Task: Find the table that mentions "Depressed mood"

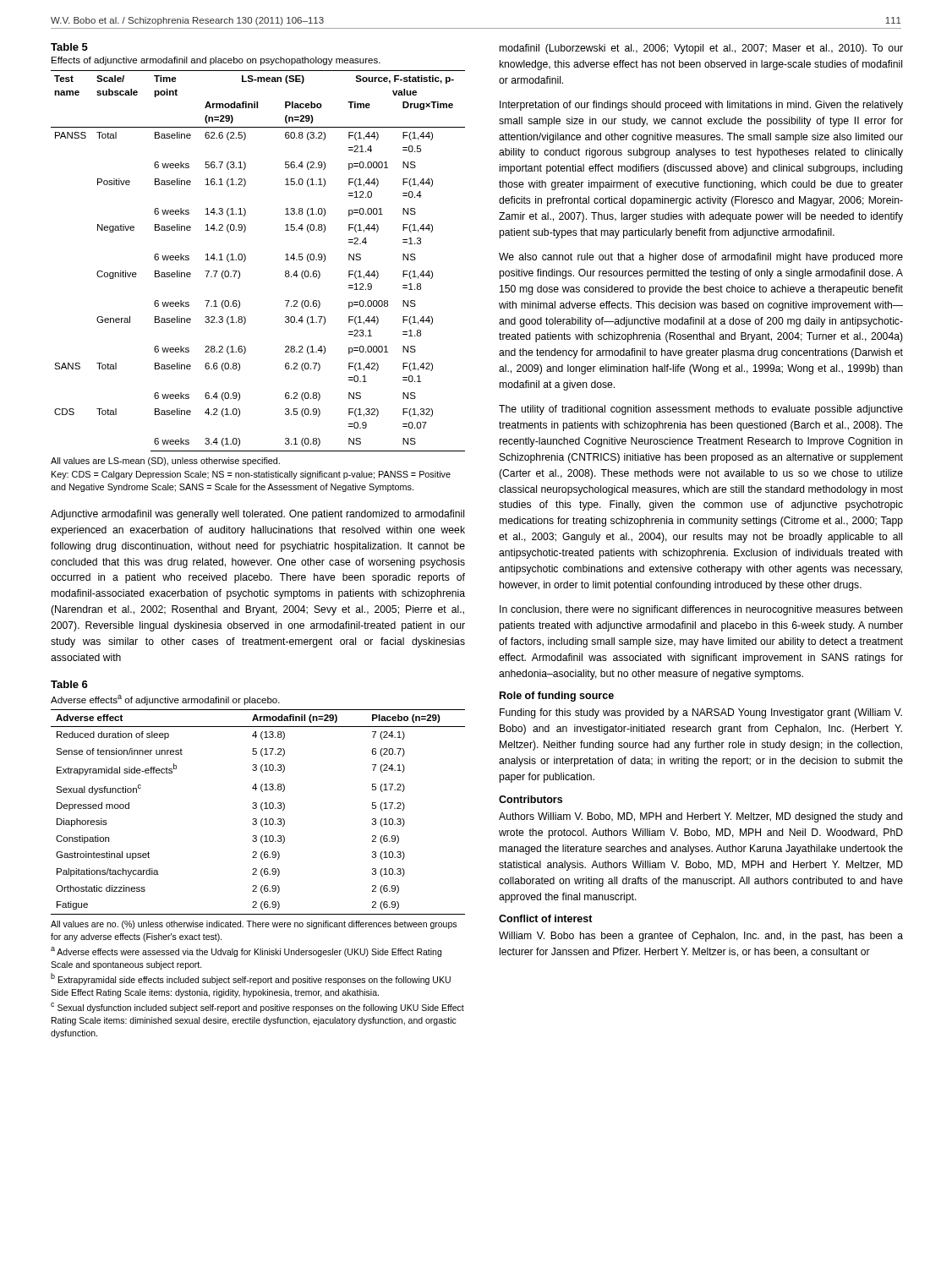Action: 258,812
